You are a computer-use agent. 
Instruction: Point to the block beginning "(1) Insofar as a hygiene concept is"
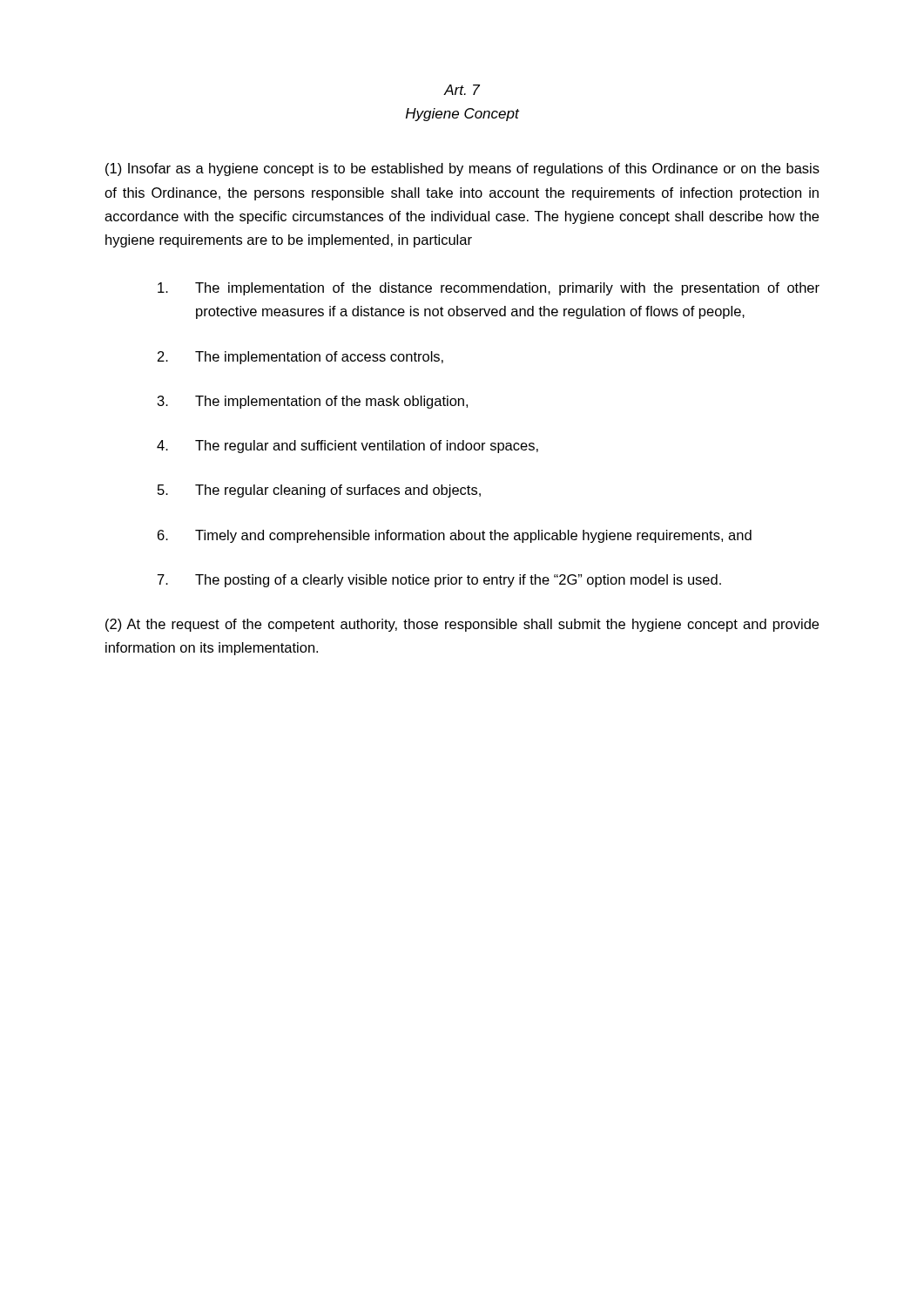462,204
